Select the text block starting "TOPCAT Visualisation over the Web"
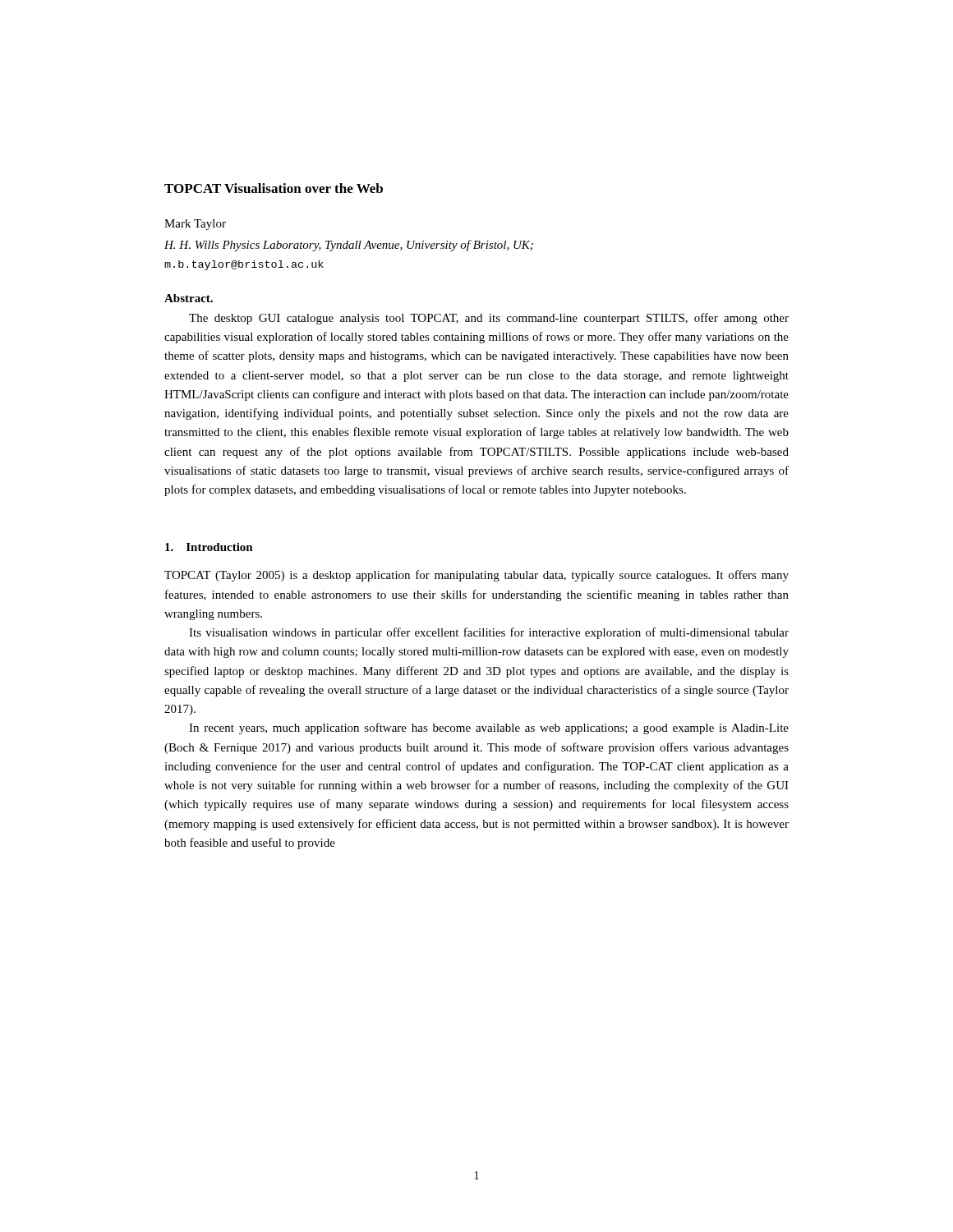The height and width of the screenshot is (1232, 953). [274, 188]
